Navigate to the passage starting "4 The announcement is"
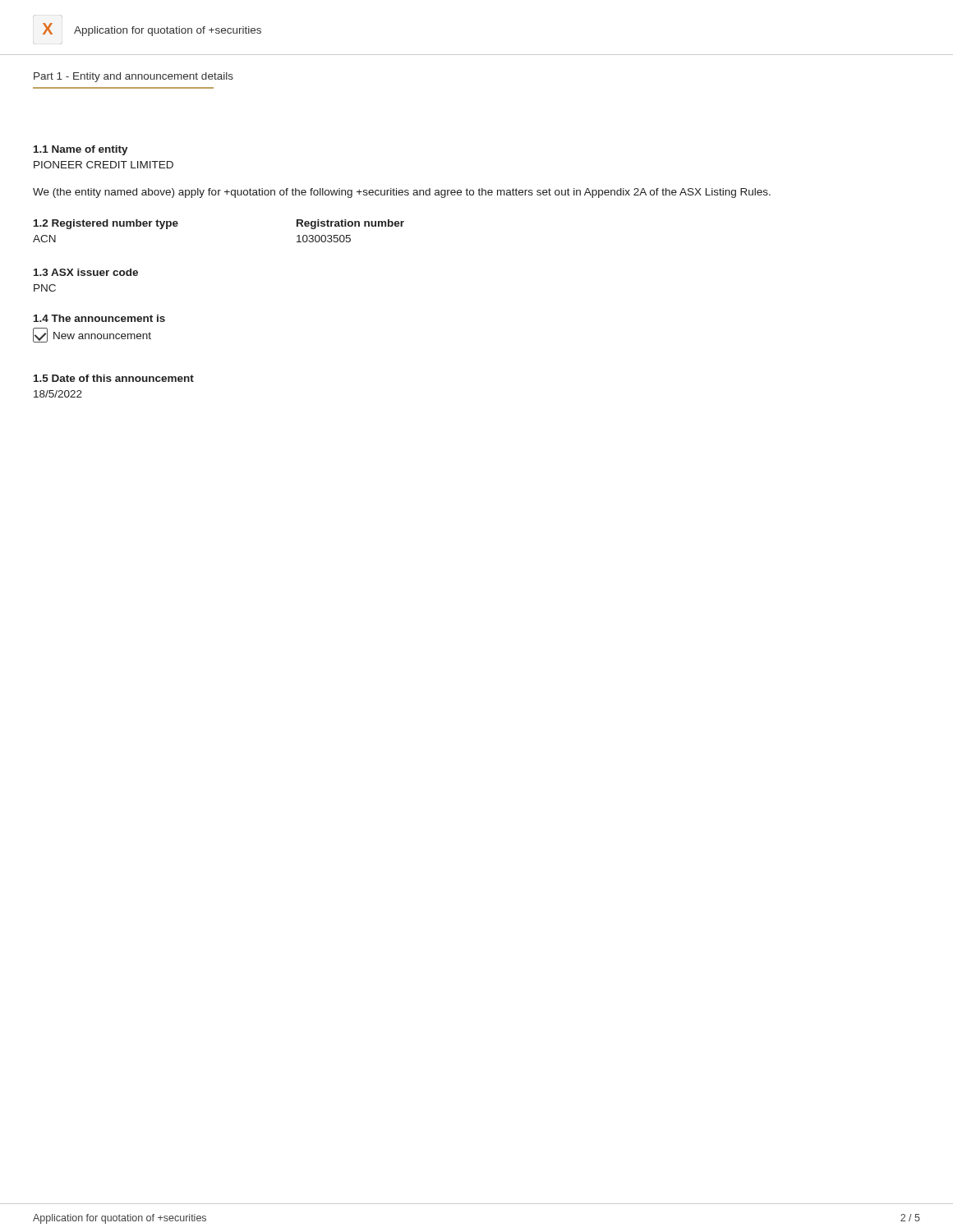Viewport: 953px width, 1232px height. pos(99,318)
